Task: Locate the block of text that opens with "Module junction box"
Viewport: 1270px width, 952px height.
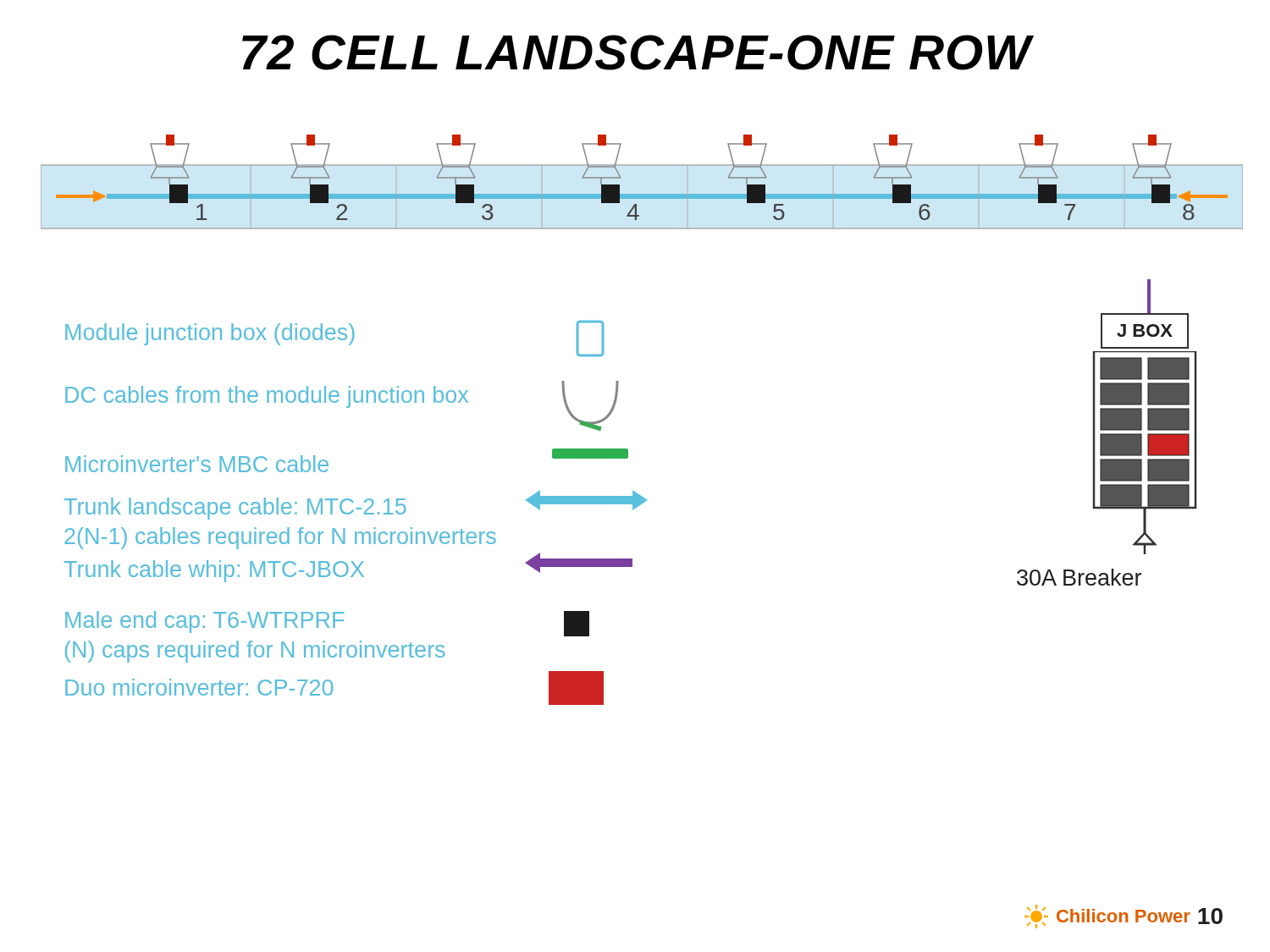Action: [x=210, y=333]
